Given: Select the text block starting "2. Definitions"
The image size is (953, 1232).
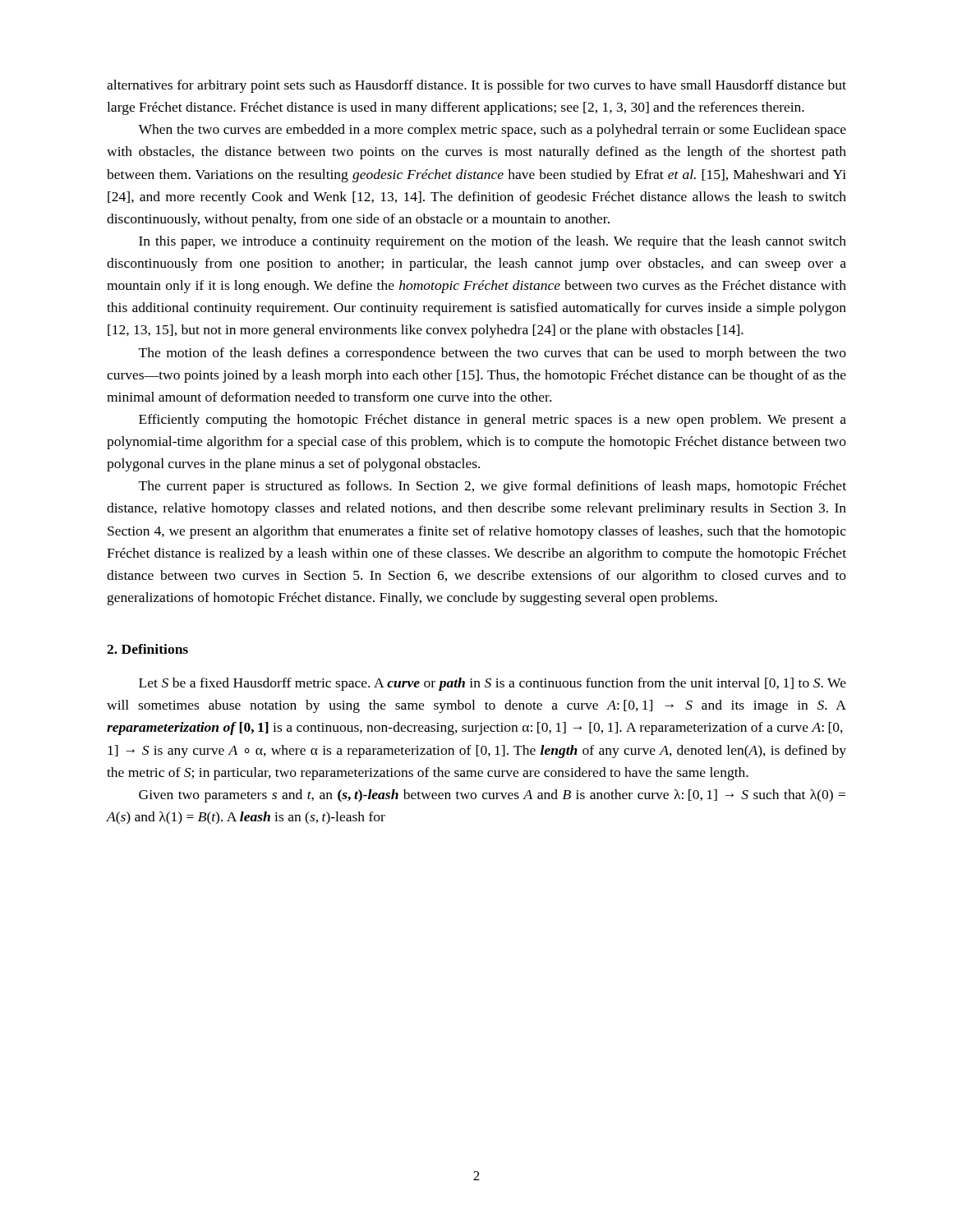Looking at the screenshot, I should click(147, 649).
